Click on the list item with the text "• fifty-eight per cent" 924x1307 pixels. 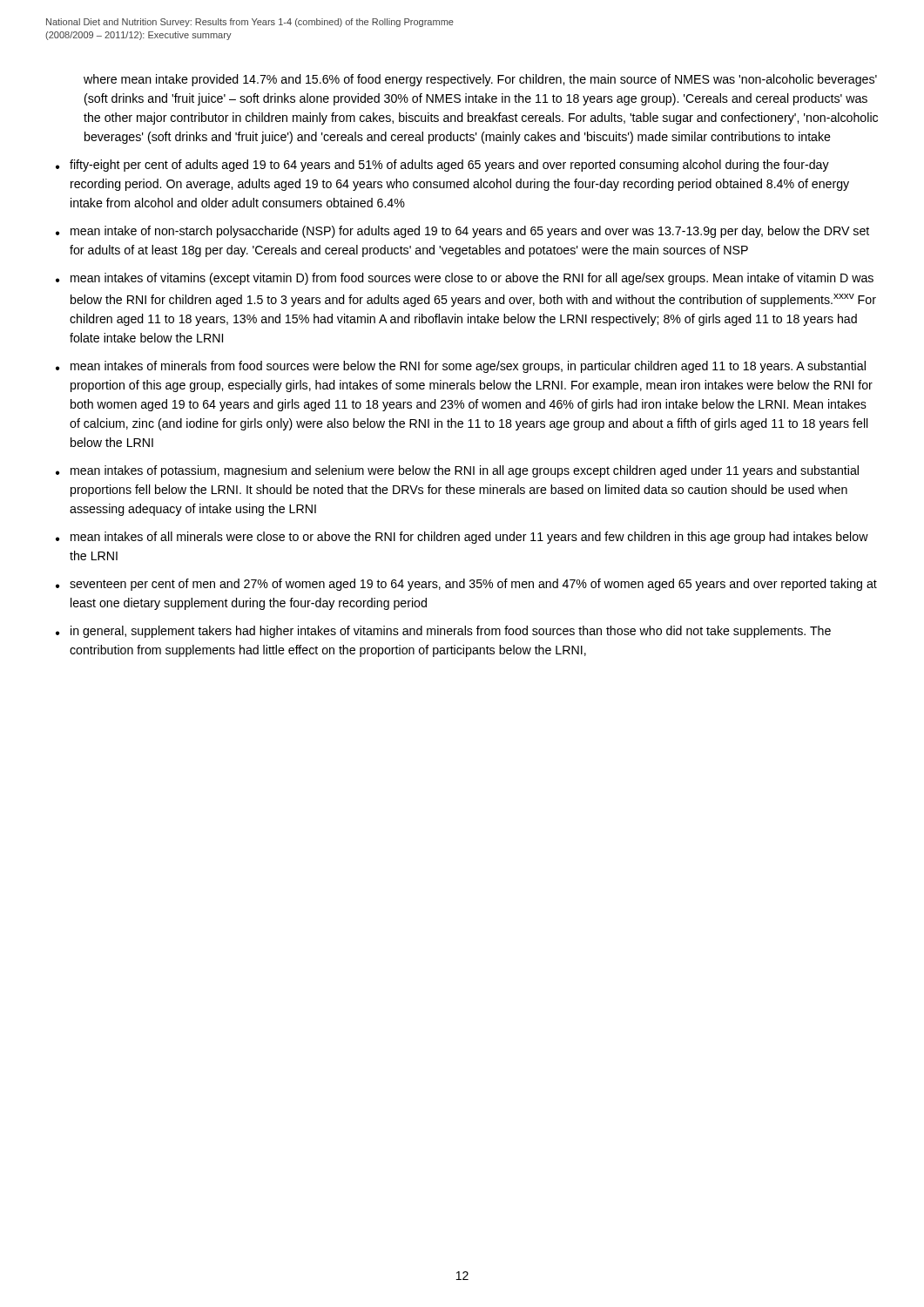tap(462, 184)
